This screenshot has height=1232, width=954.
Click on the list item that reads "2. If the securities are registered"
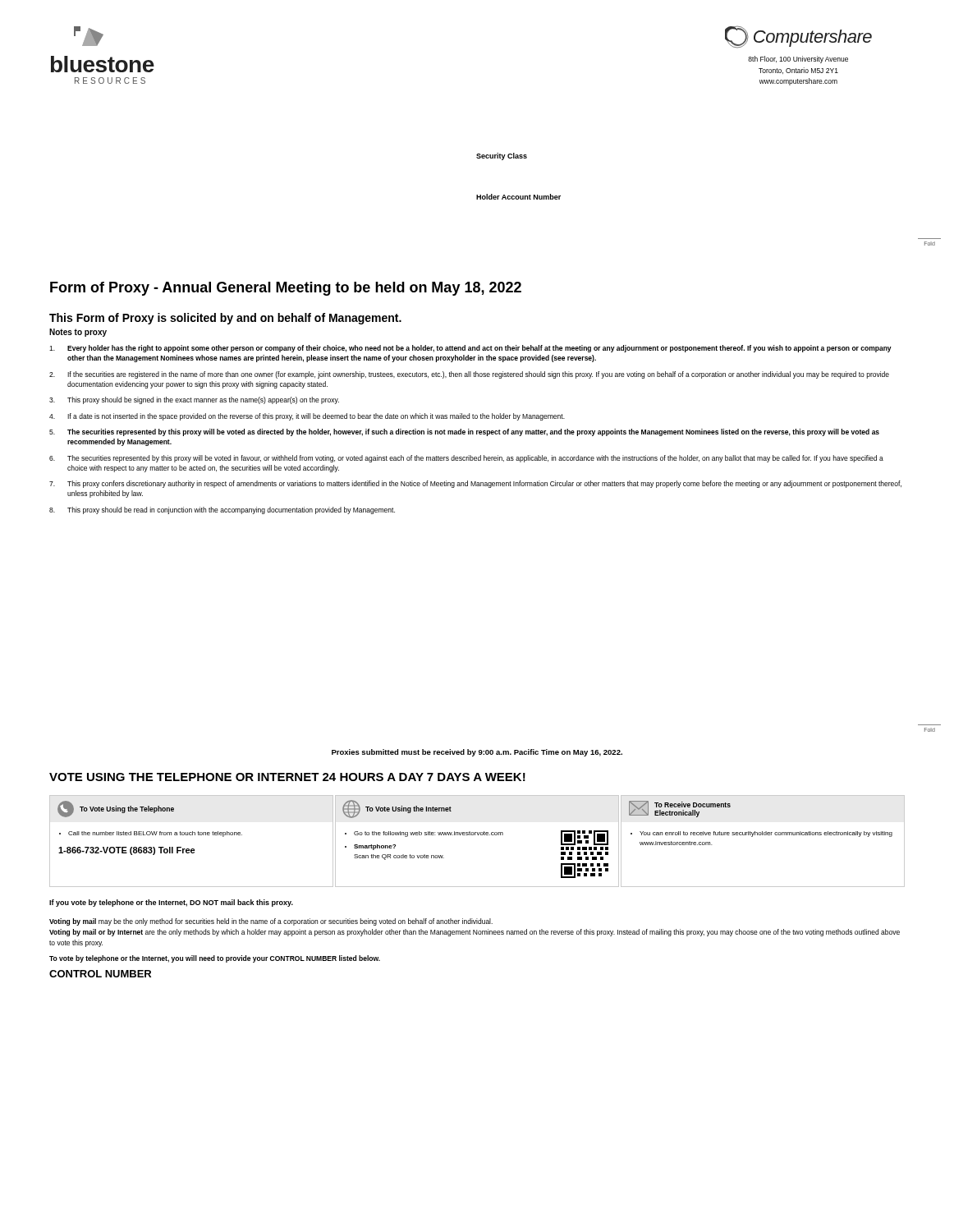[x=477, y=379]
